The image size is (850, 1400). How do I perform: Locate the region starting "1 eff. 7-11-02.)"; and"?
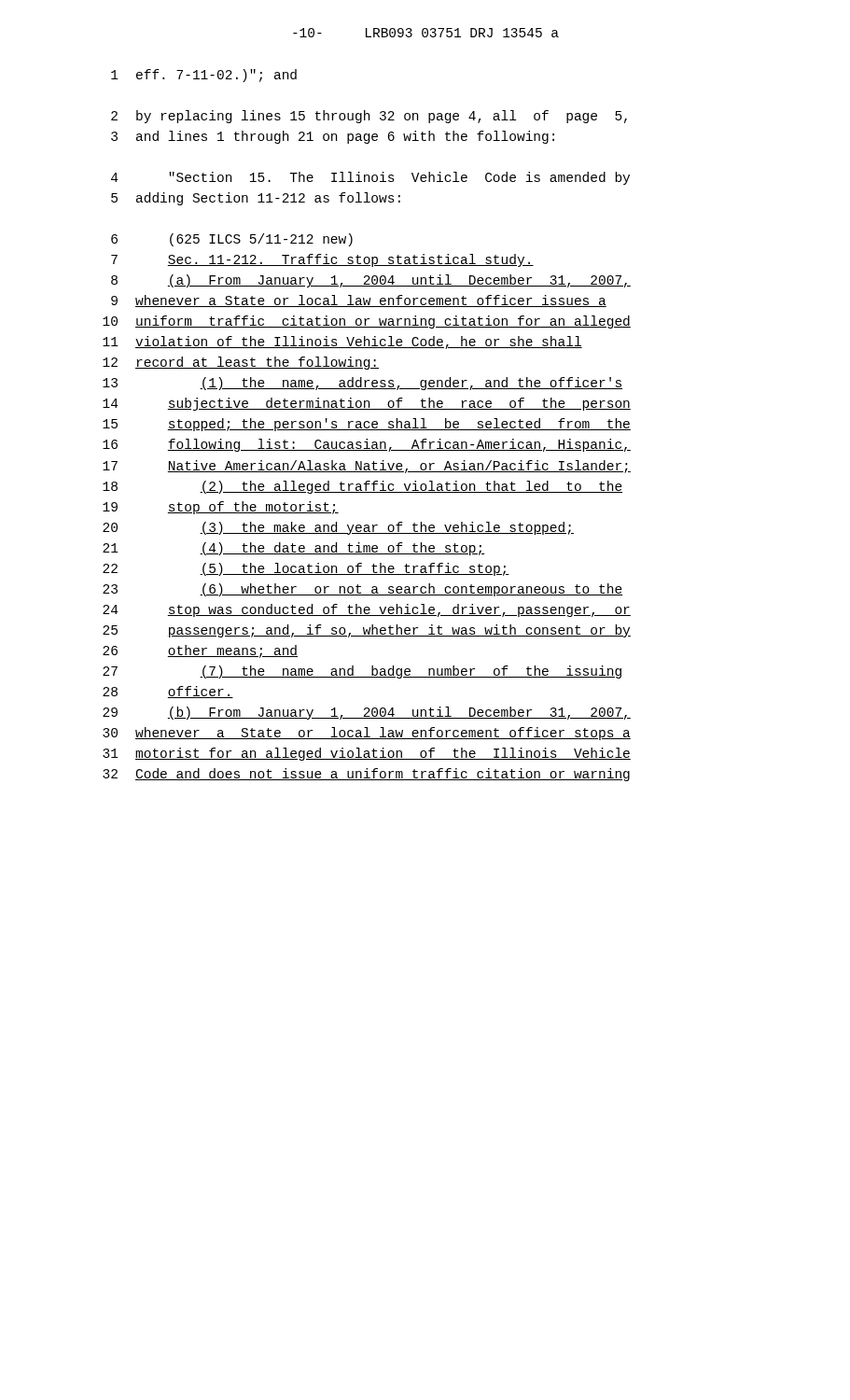click(204, 76)
